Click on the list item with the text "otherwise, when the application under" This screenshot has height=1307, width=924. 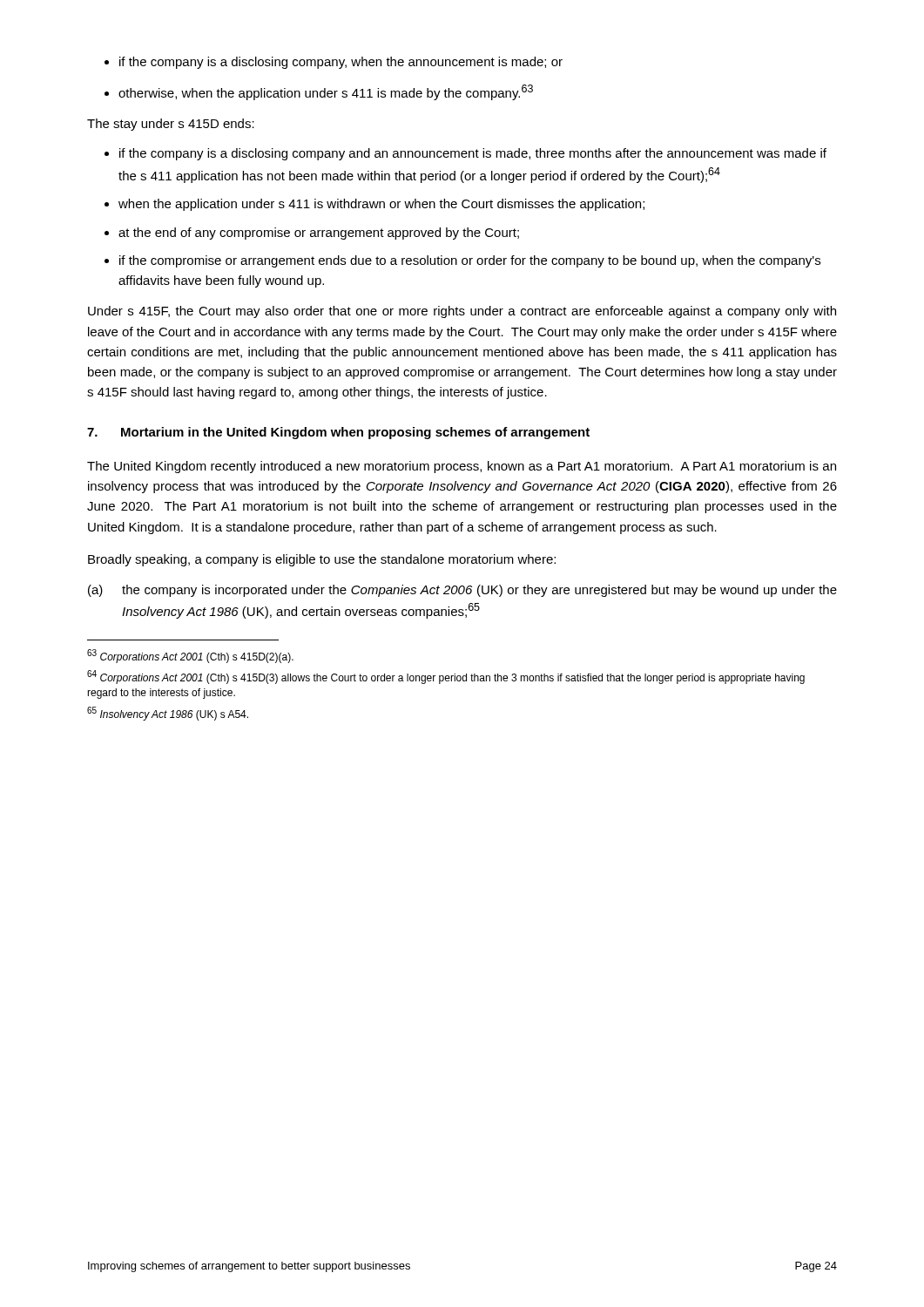coord(326,91)
